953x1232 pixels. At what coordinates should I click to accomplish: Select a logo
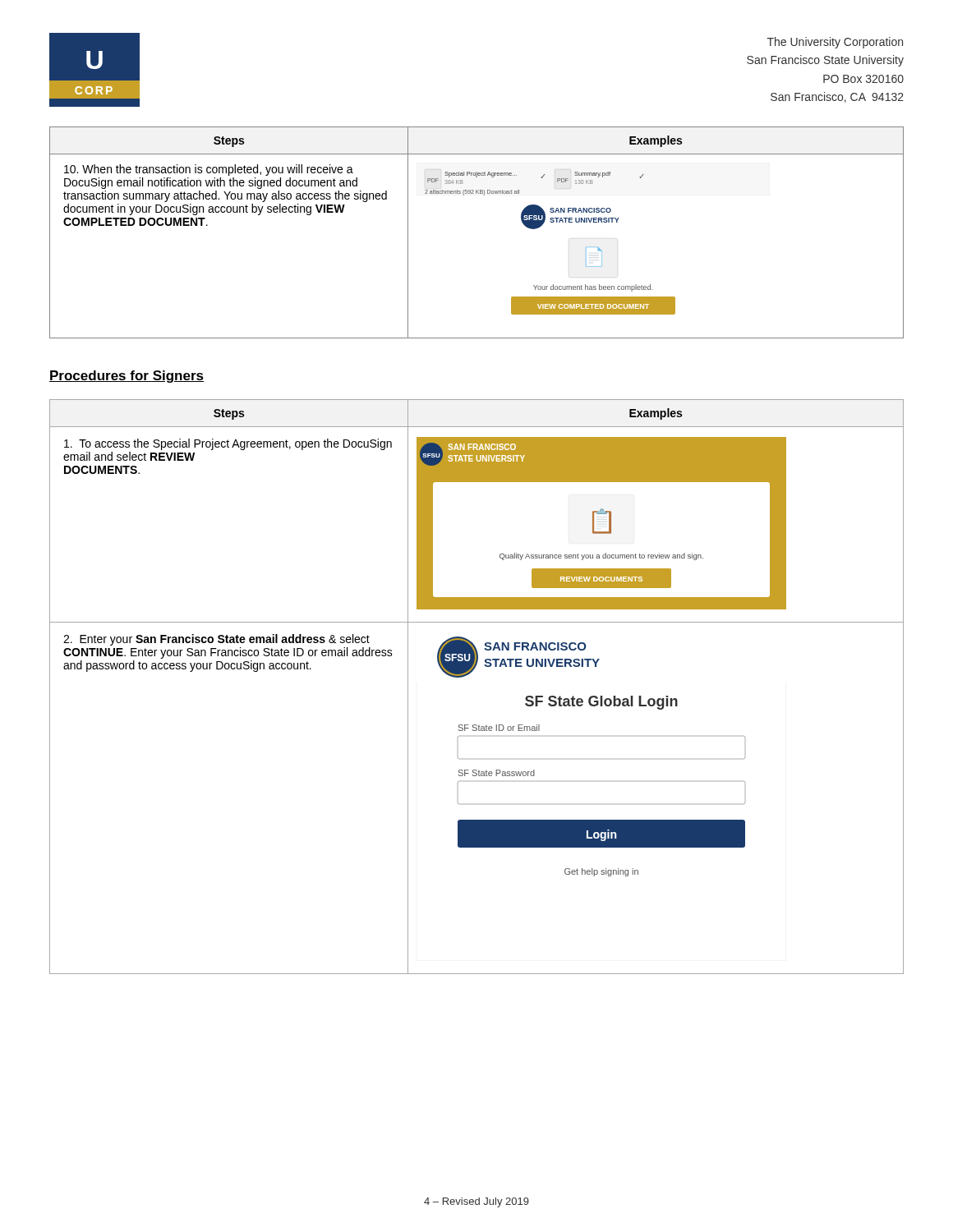[94, 70]
